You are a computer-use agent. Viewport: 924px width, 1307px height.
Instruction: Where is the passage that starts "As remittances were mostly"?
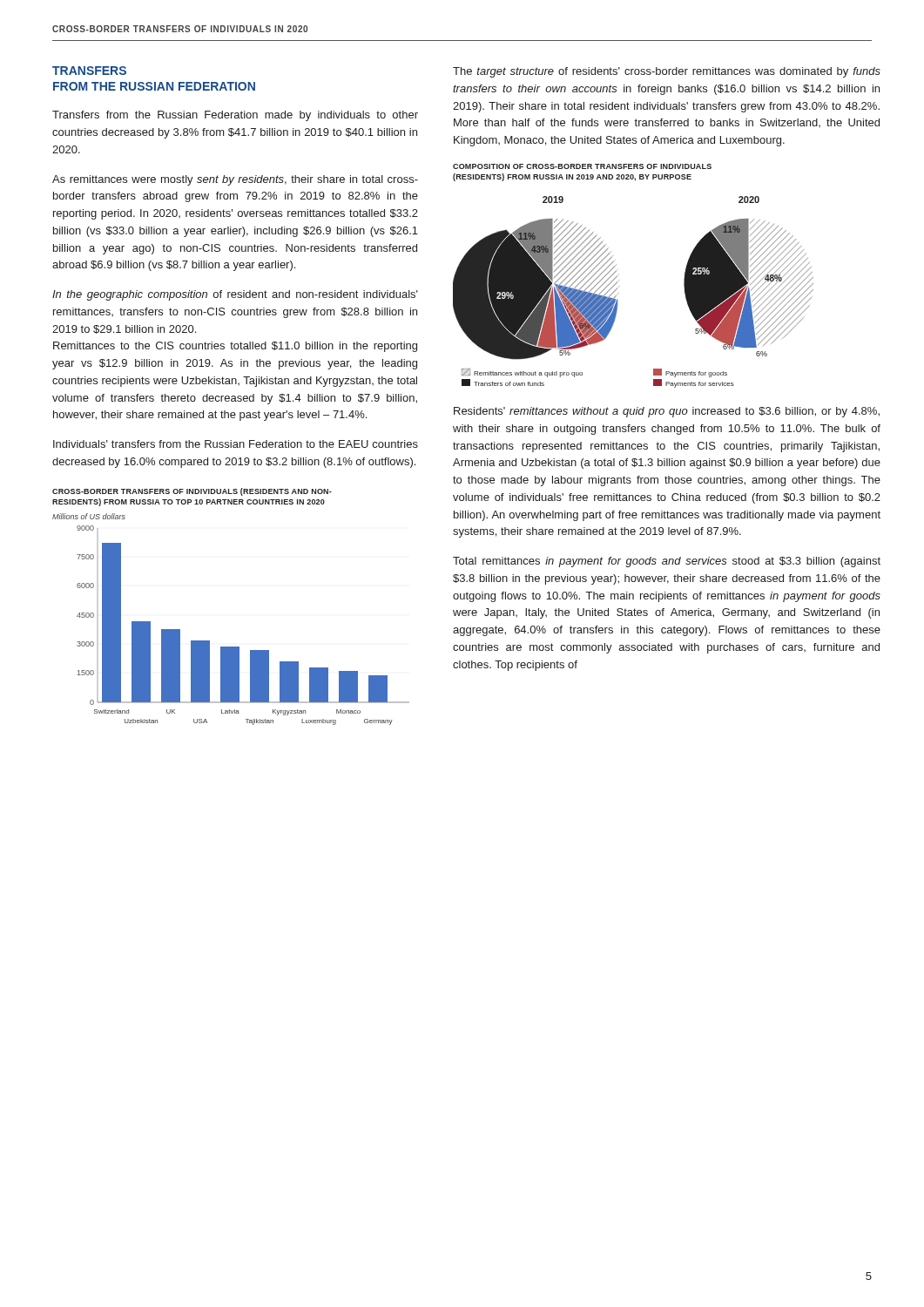click(x=235, y=222)
